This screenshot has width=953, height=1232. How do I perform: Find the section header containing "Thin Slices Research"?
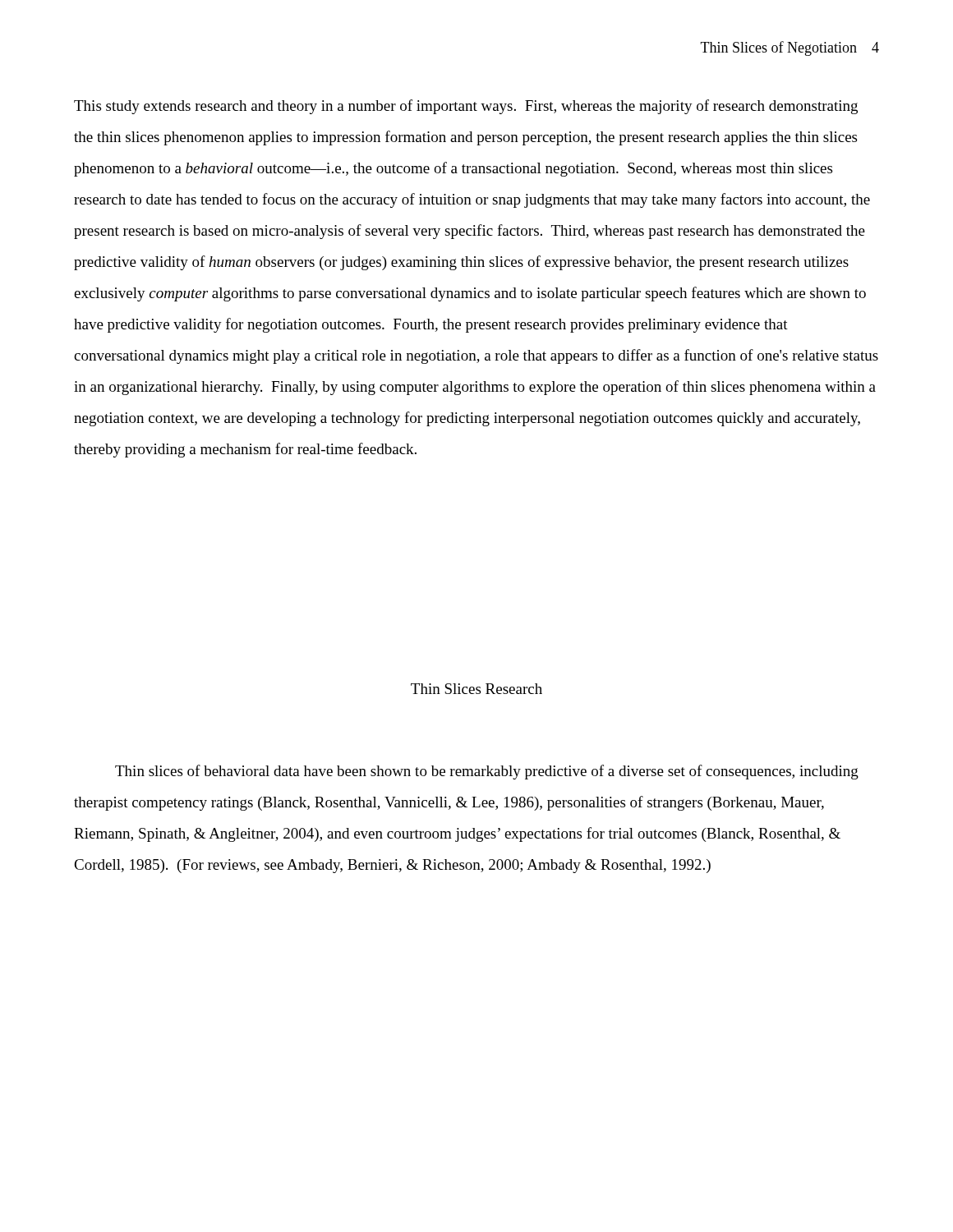pos(476,689)
